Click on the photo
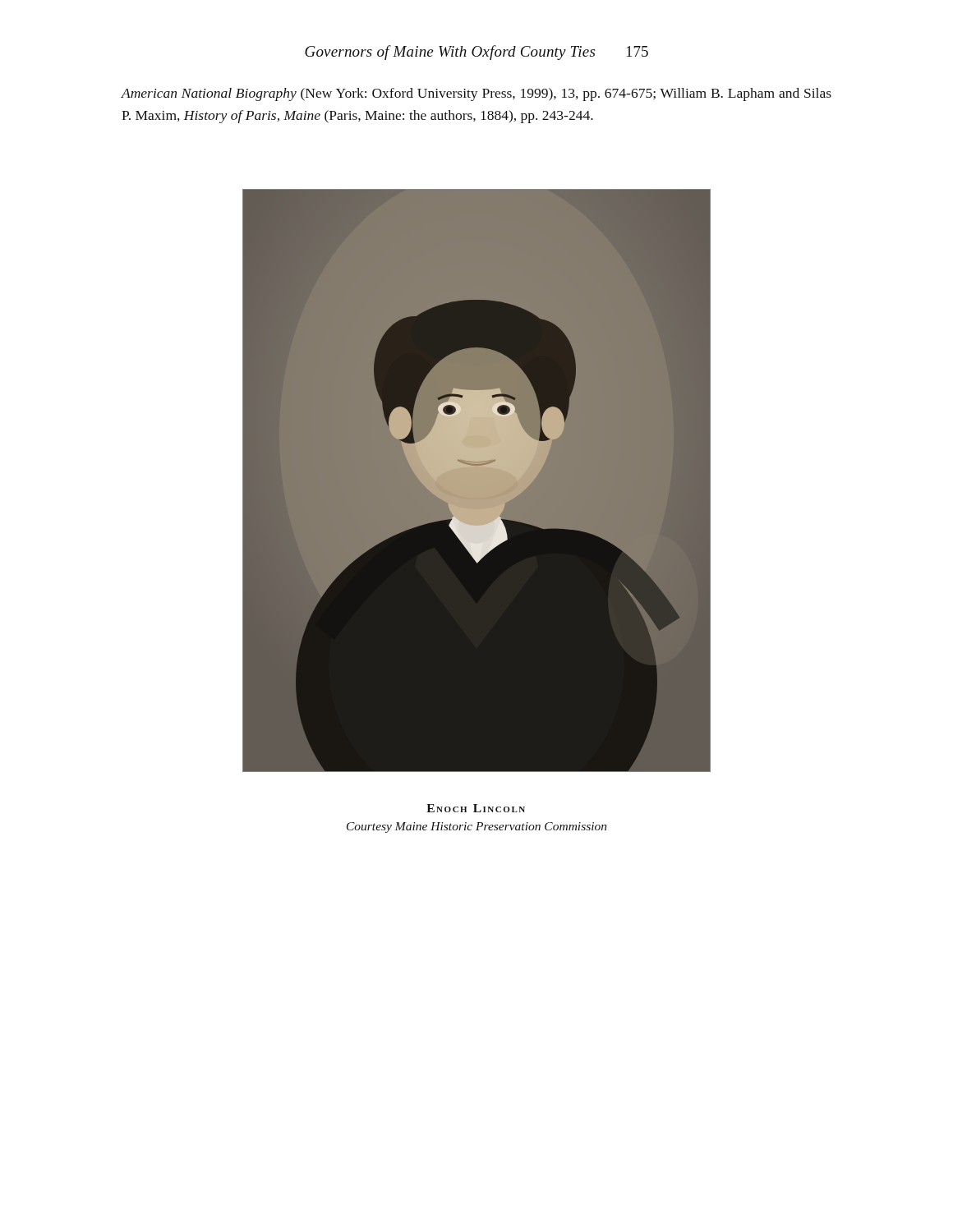Viewport: 953px width, 1232px height. pyautogui.click(x=476, y=480)
